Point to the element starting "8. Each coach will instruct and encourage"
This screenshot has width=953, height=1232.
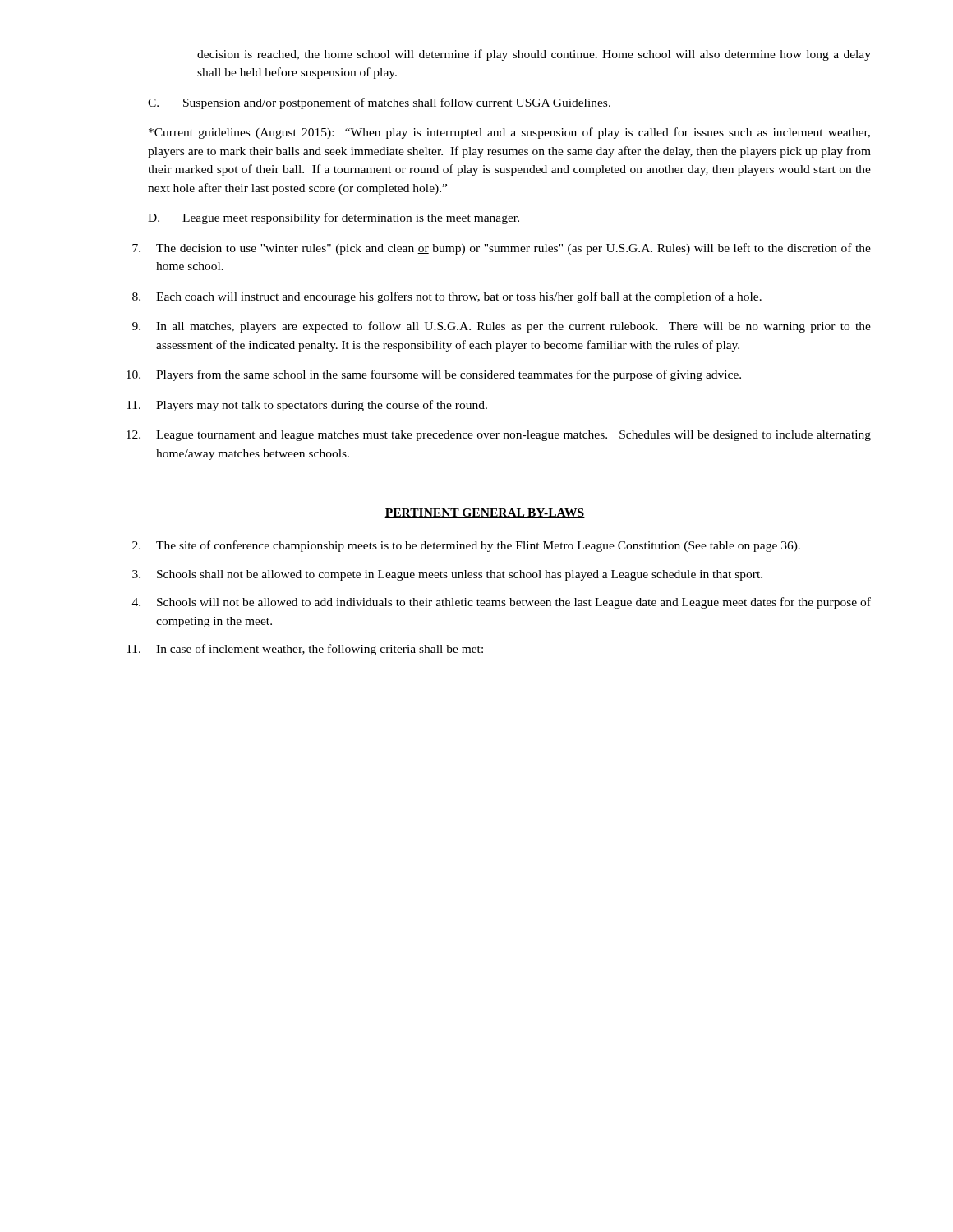coord(485,296)
